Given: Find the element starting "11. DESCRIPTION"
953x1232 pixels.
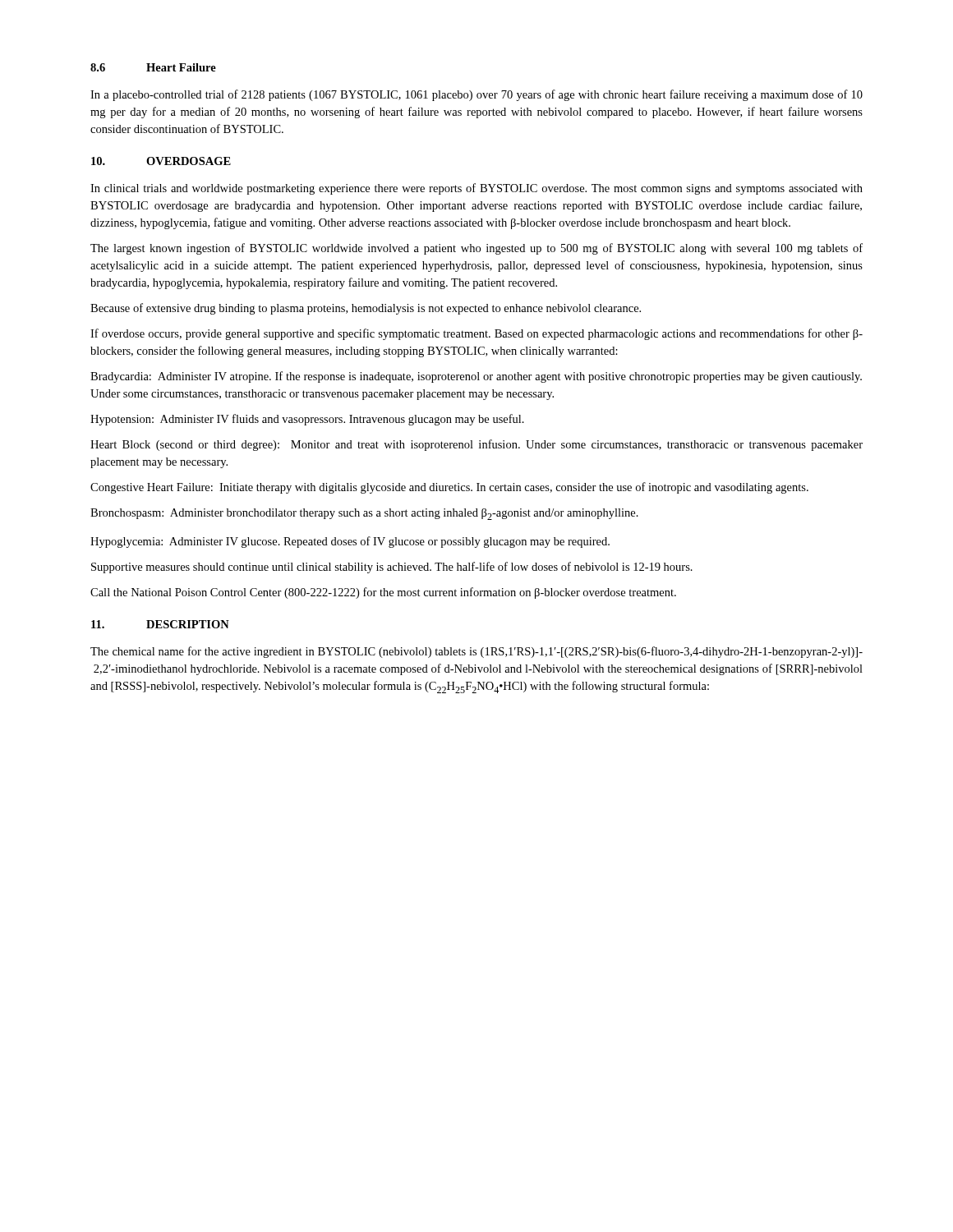Looking at the screenshot, I should coord(160,624).
